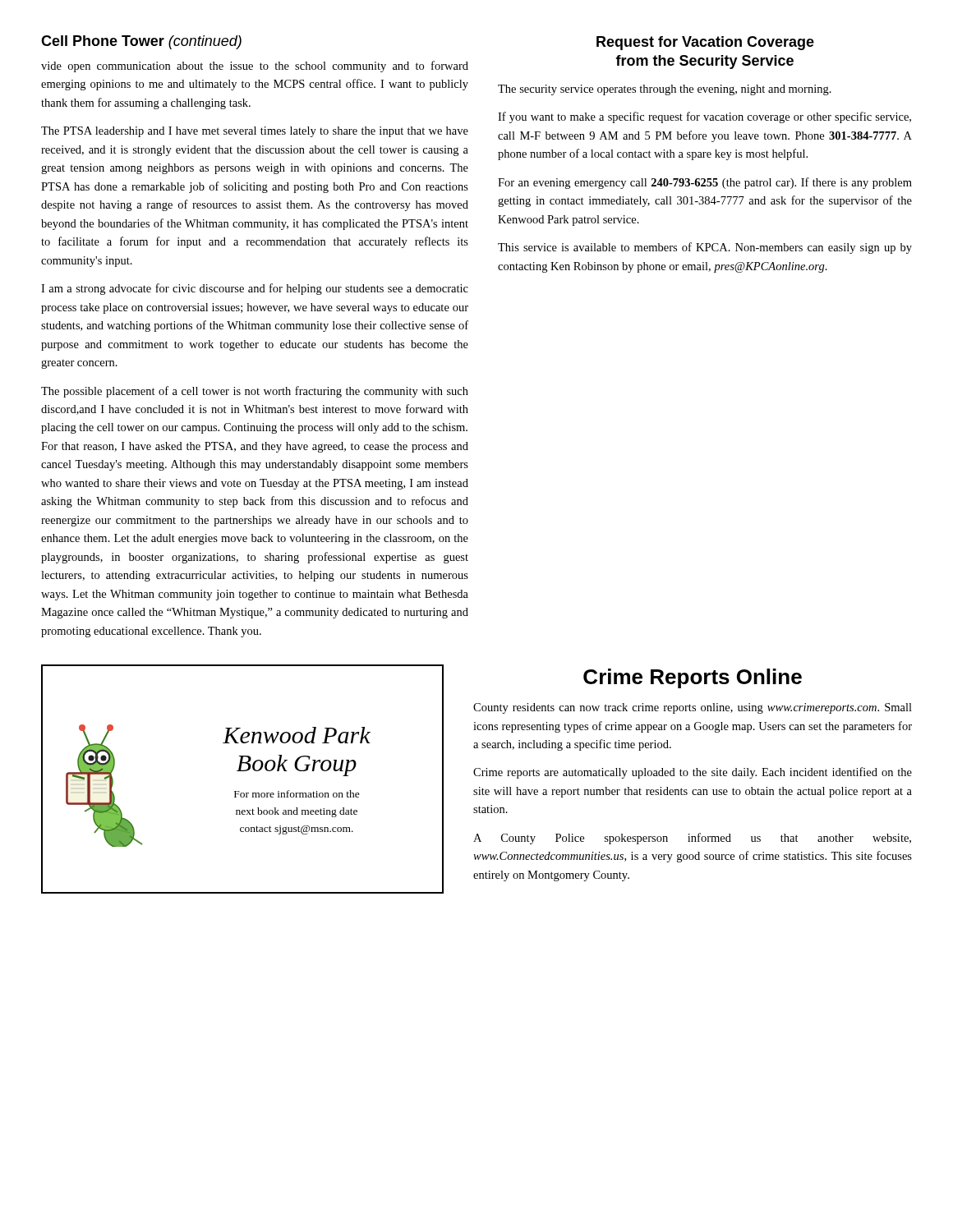Select the text block that says "The possible placement"

(255, 511)
